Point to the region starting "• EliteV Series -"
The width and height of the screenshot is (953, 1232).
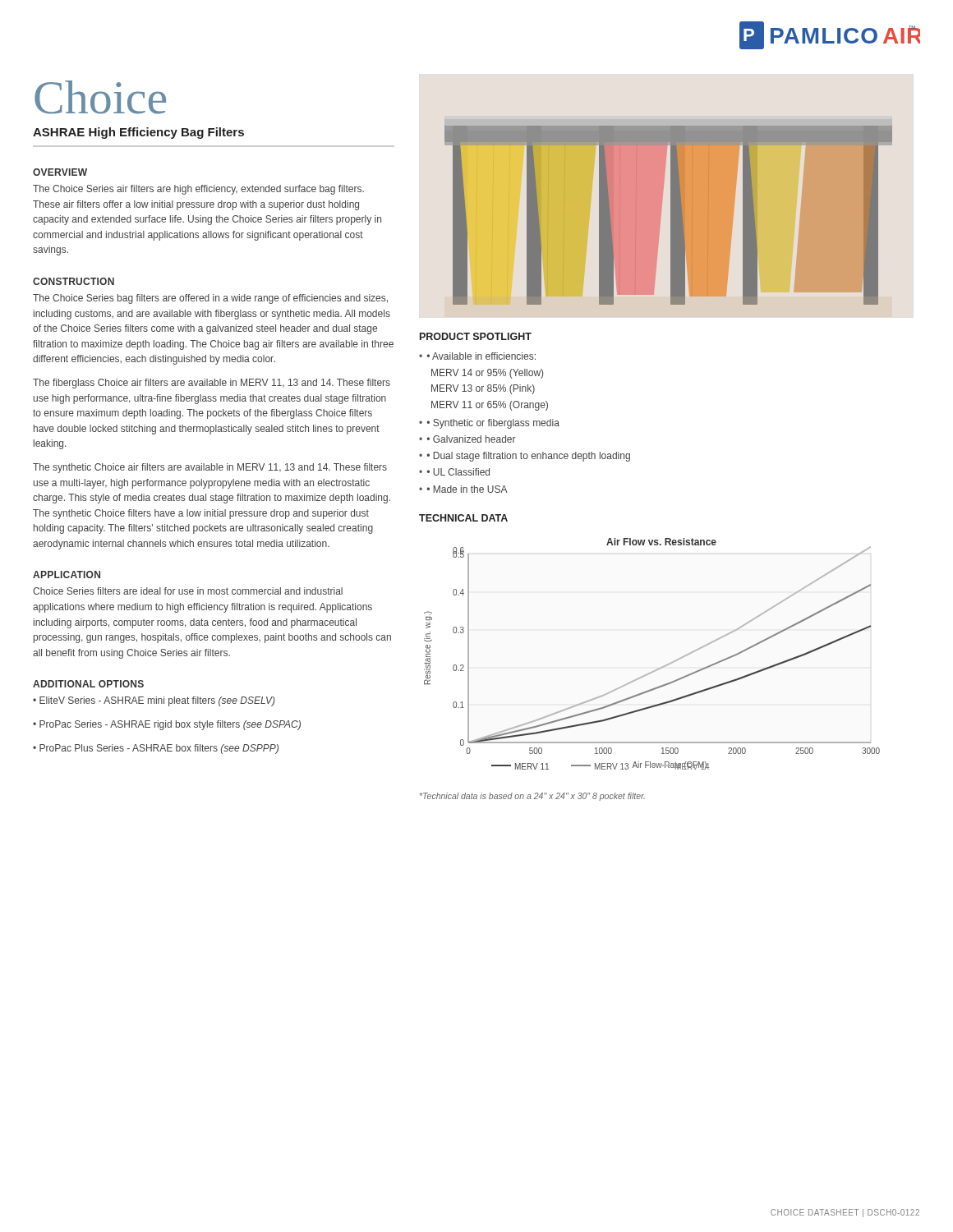154,701
